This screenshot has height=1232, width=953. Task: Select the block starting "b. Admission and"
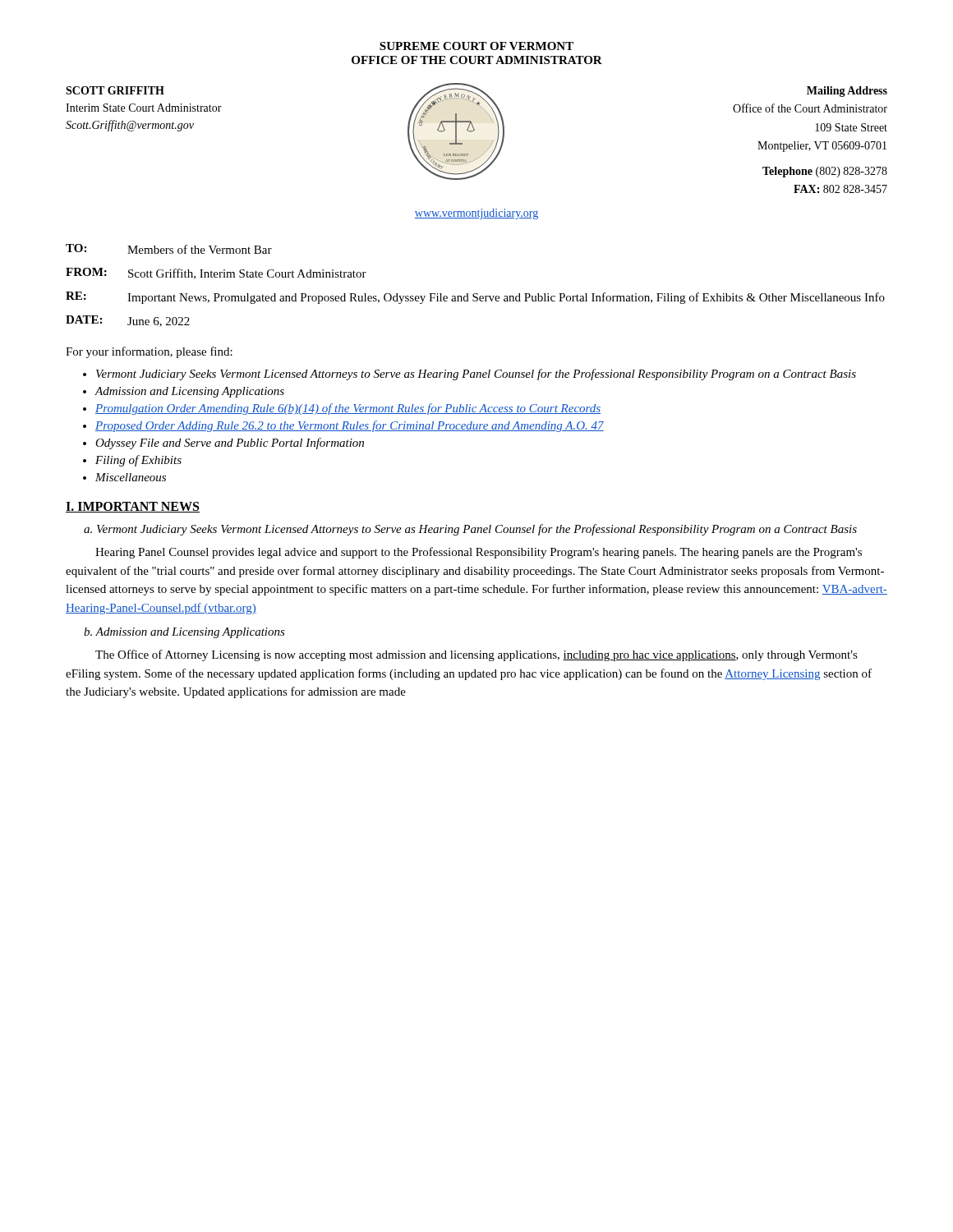[184, 632]
